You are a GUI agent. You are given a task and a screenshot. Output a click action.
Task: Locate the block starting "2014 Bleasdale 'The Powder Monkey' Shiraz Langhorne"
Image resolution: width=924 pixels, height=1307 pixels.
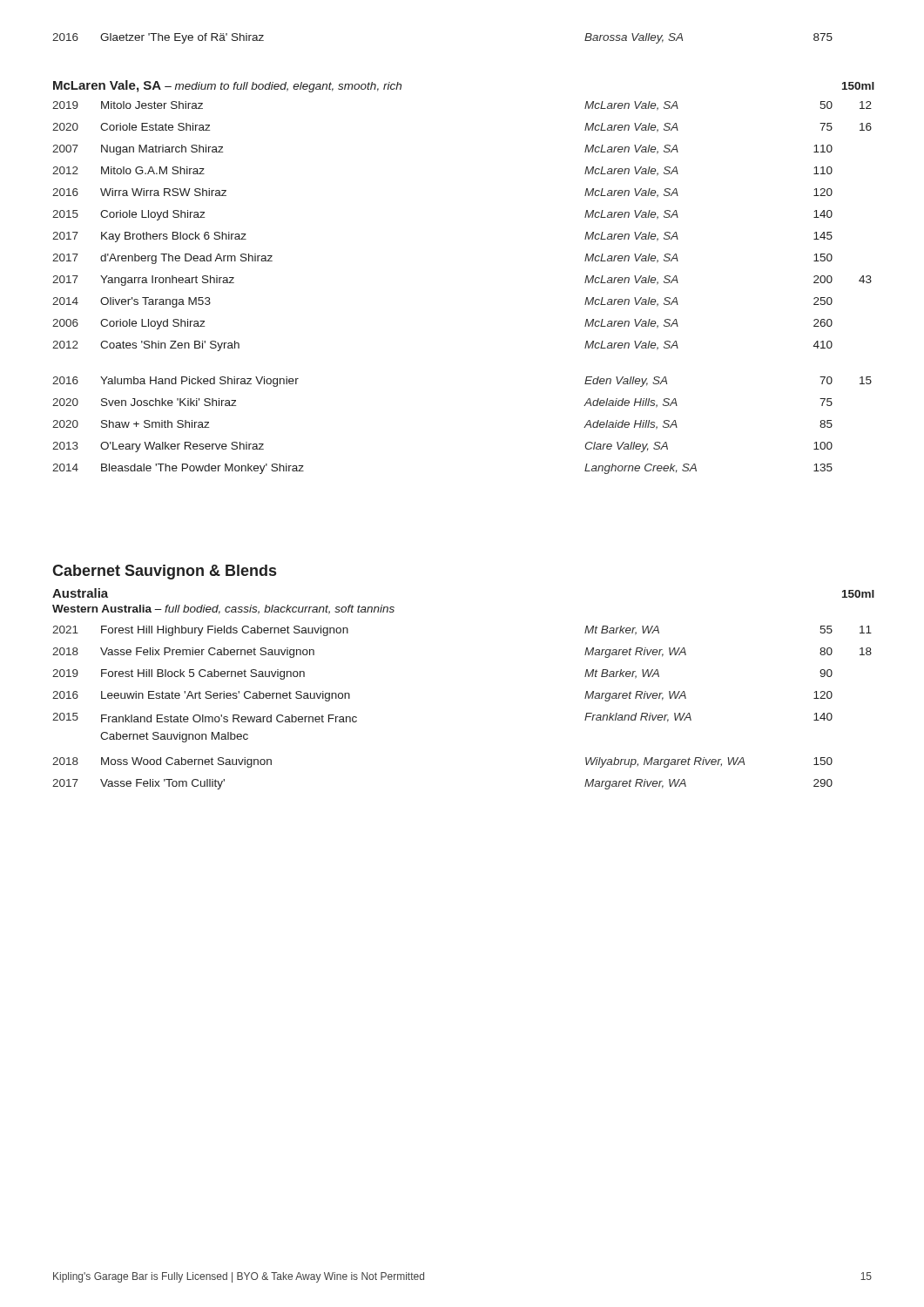63,470
